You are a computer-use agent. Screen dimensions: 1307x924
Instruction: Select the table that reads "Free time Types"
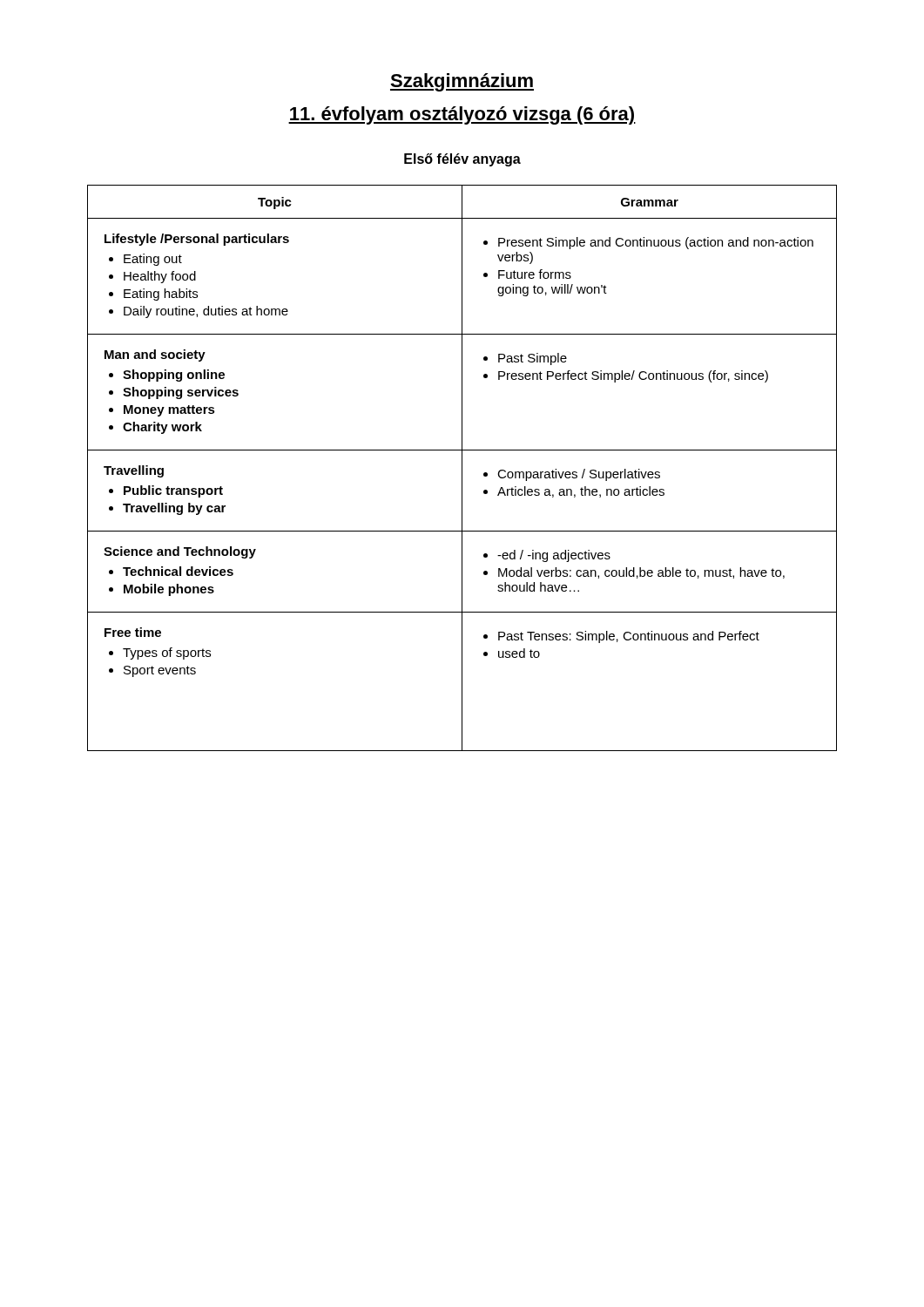[462, 468]
